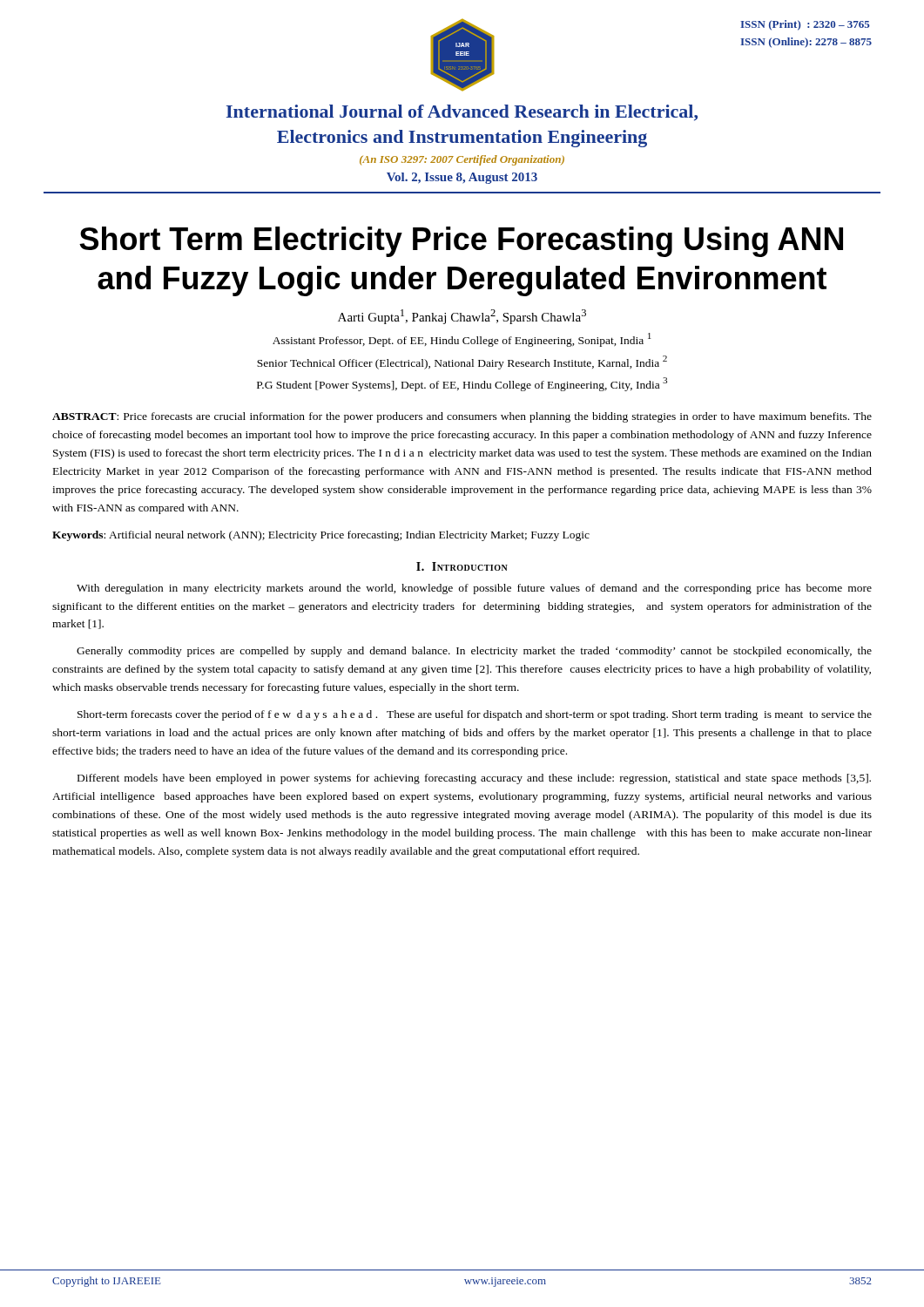The width and height of the screenshot is (924, 1307).
Task: Click on the text block that reads "Short-term forecasts cover"
Action: [462, 732]
